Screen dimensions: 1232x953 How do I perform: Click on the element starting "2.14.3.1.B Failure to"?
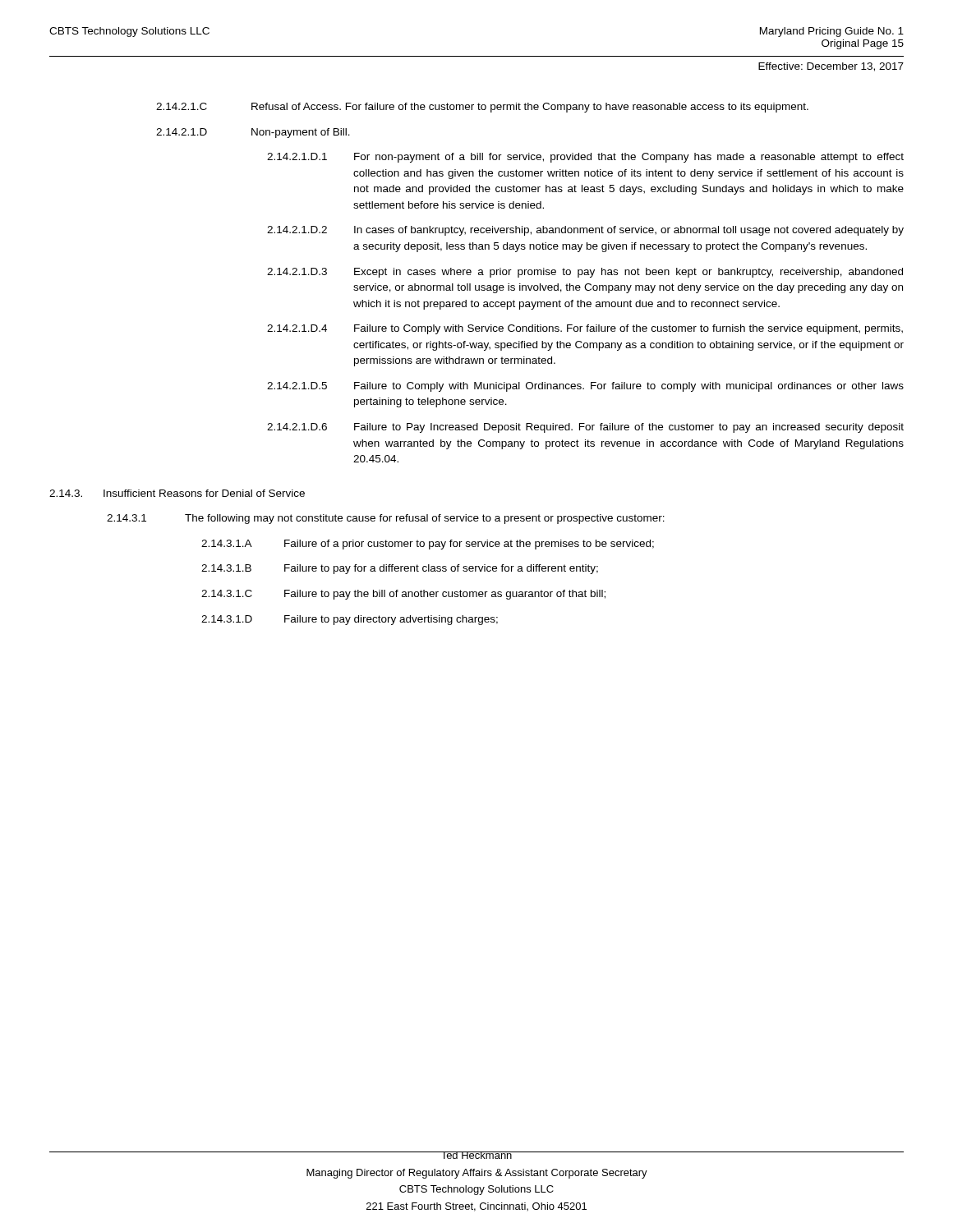[x=553, y=569]
